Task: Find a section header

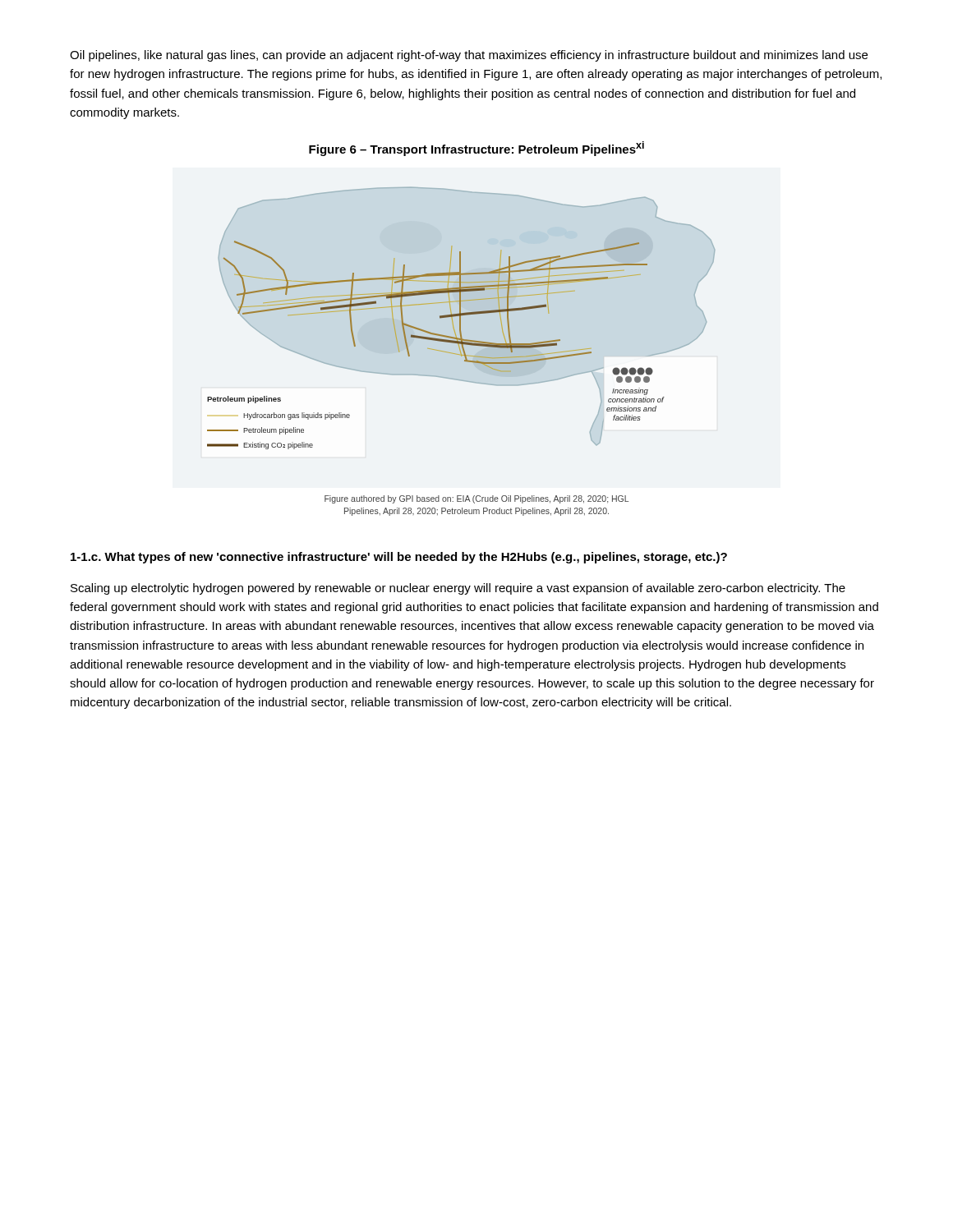Action: [x=399, y=557]
